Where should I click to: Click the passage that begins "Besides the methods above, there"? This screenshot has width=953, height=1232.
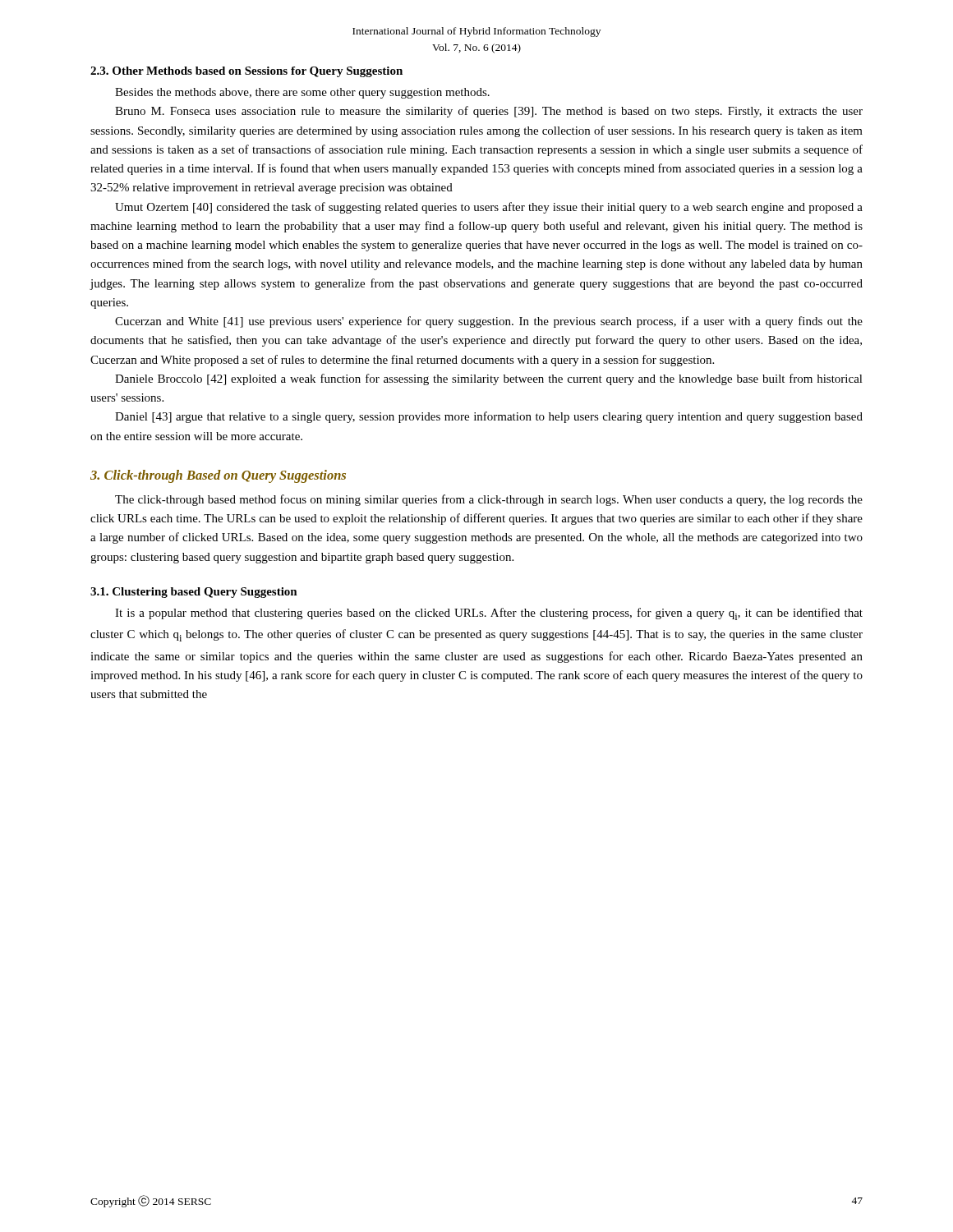(x=476, y=264)
